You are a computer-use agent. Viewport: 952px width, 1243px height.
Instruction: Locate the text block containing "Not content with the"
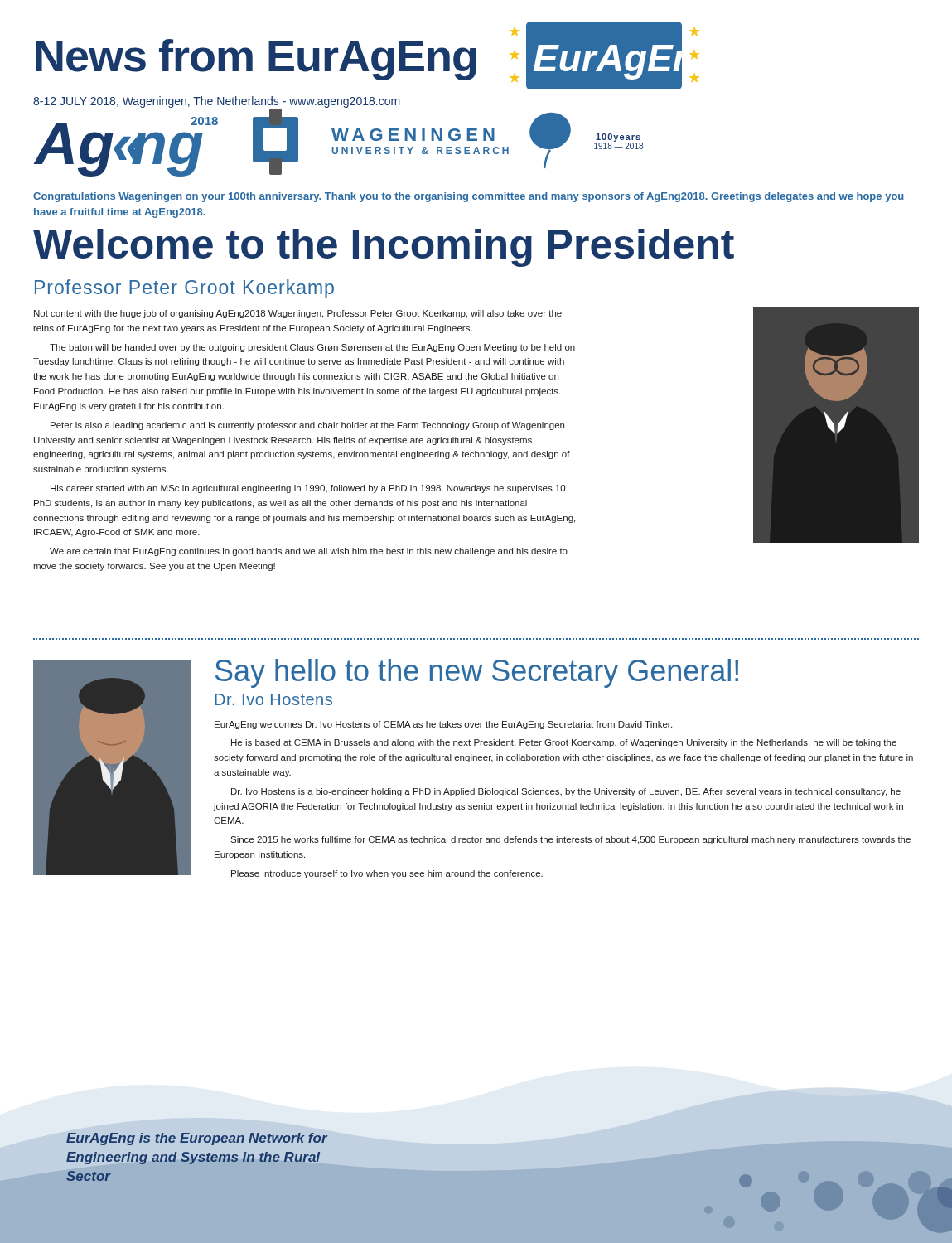tap(306, 440)
